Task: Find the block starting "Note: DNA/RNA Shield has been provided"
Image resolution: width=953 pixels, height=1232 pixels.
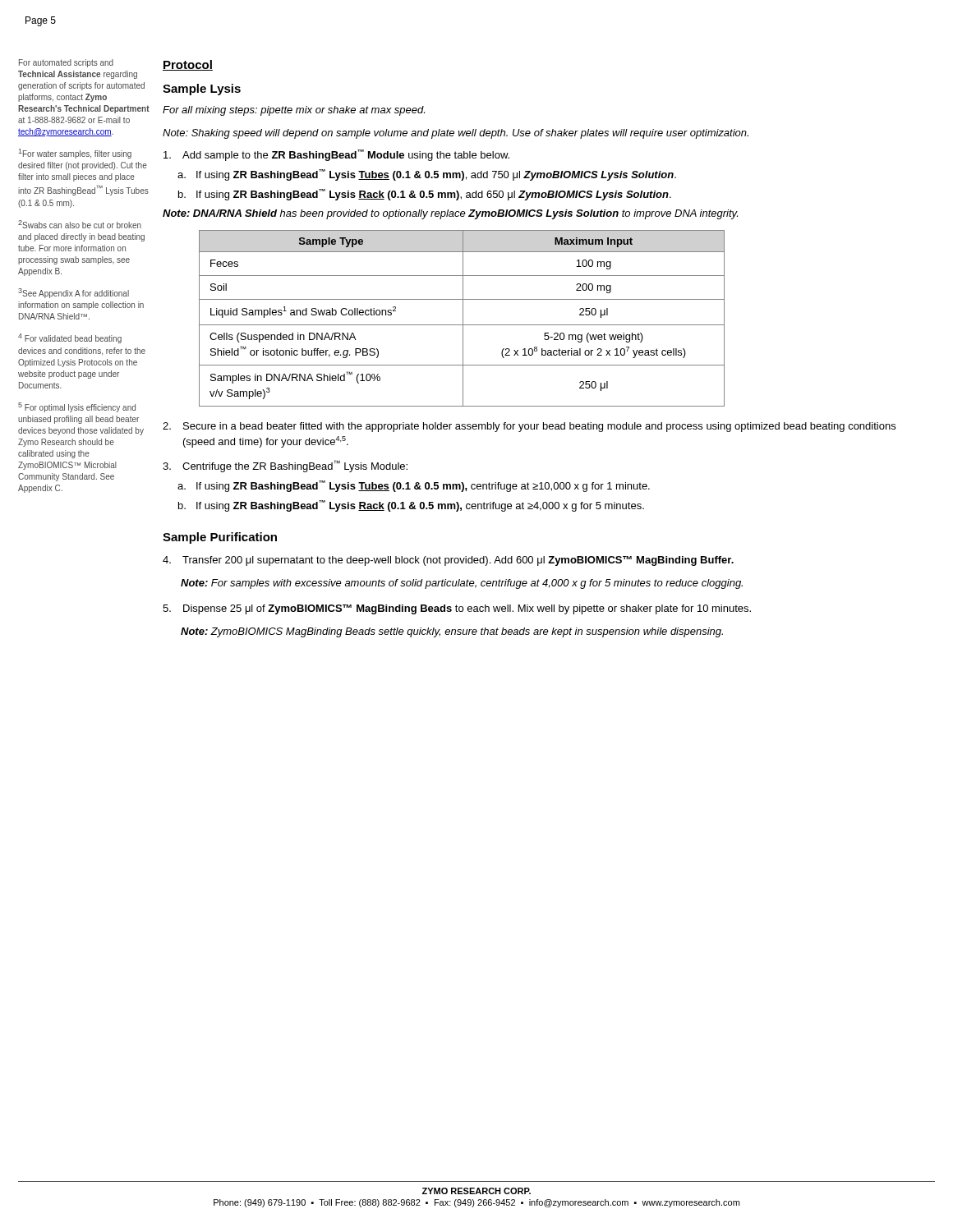Action: click(451, 214)
